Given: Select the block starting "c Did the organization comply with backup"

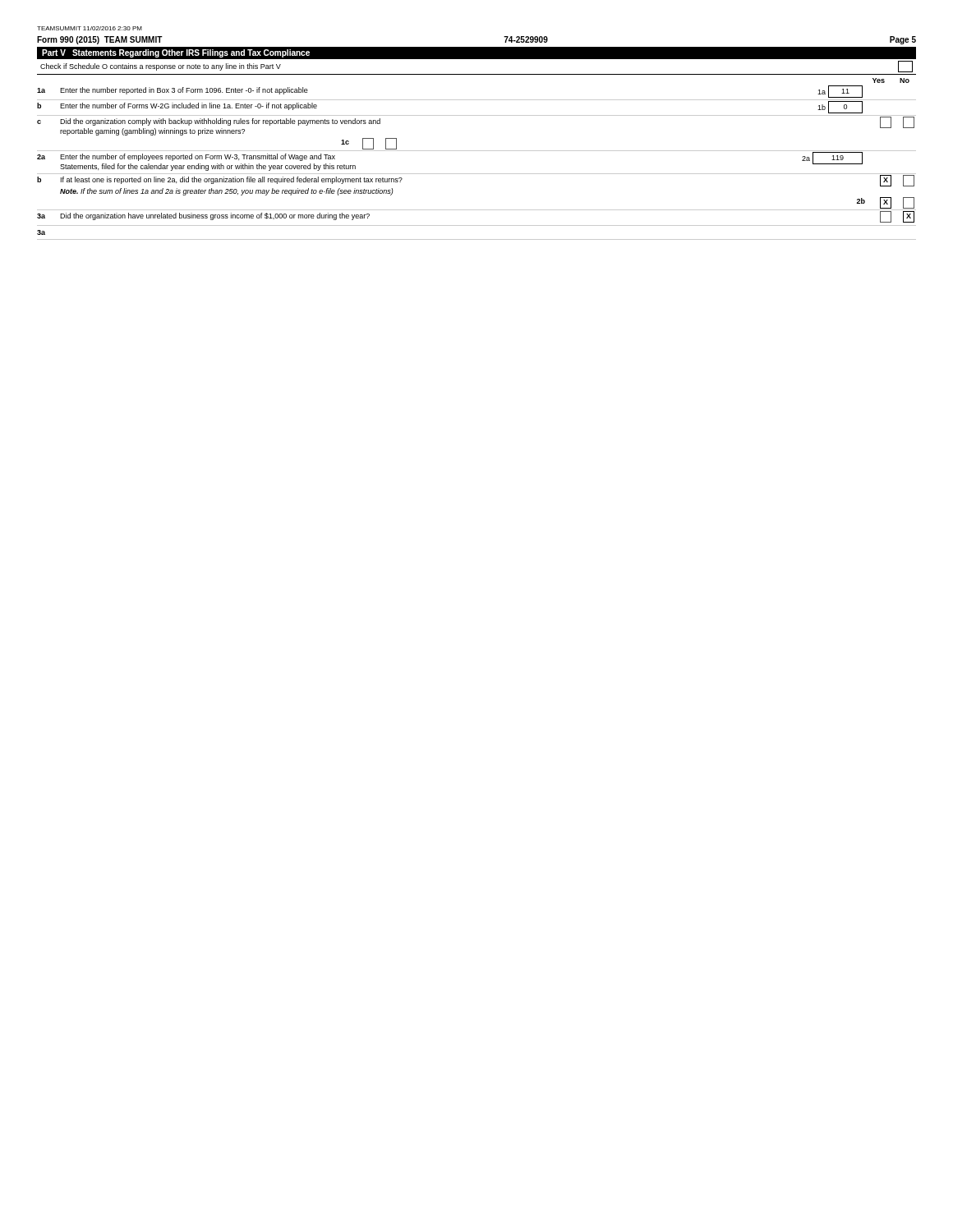Looking at the screenshot, I should click(198, 124).
